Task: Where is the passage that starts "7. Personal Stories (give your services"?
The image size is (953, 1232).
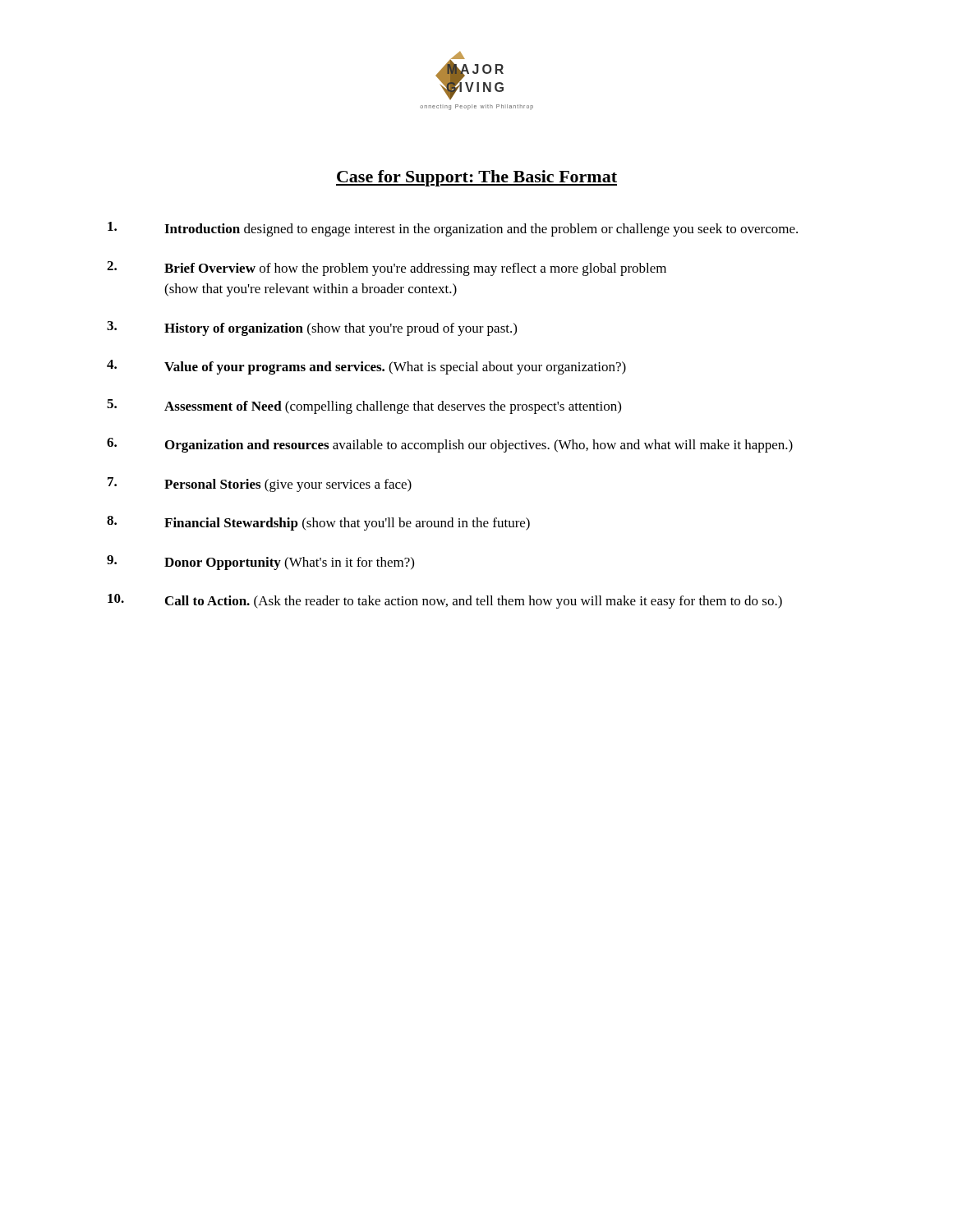Action: [x=259, y=484]
